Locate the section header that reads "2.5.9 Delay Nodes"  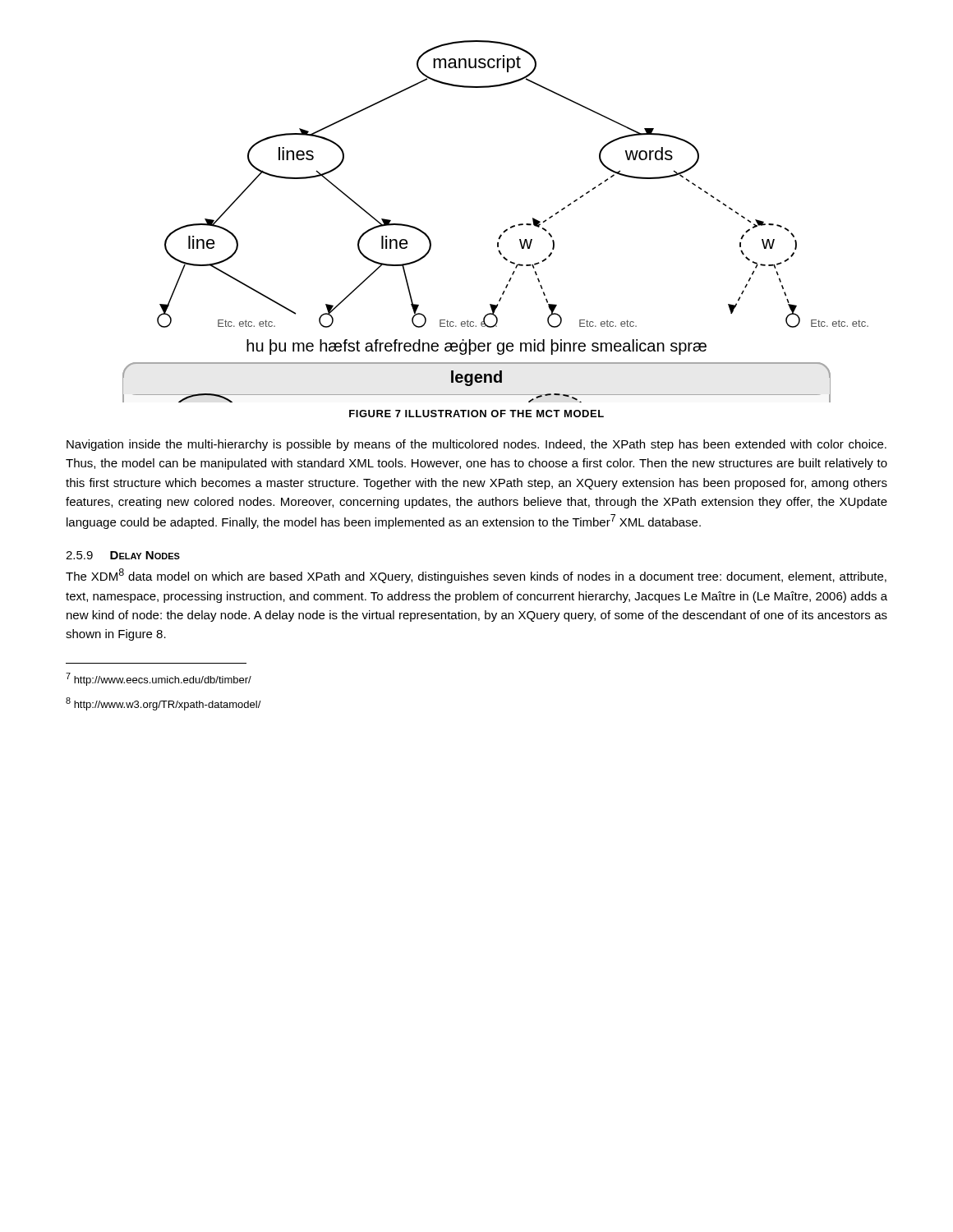coord(123,555)
